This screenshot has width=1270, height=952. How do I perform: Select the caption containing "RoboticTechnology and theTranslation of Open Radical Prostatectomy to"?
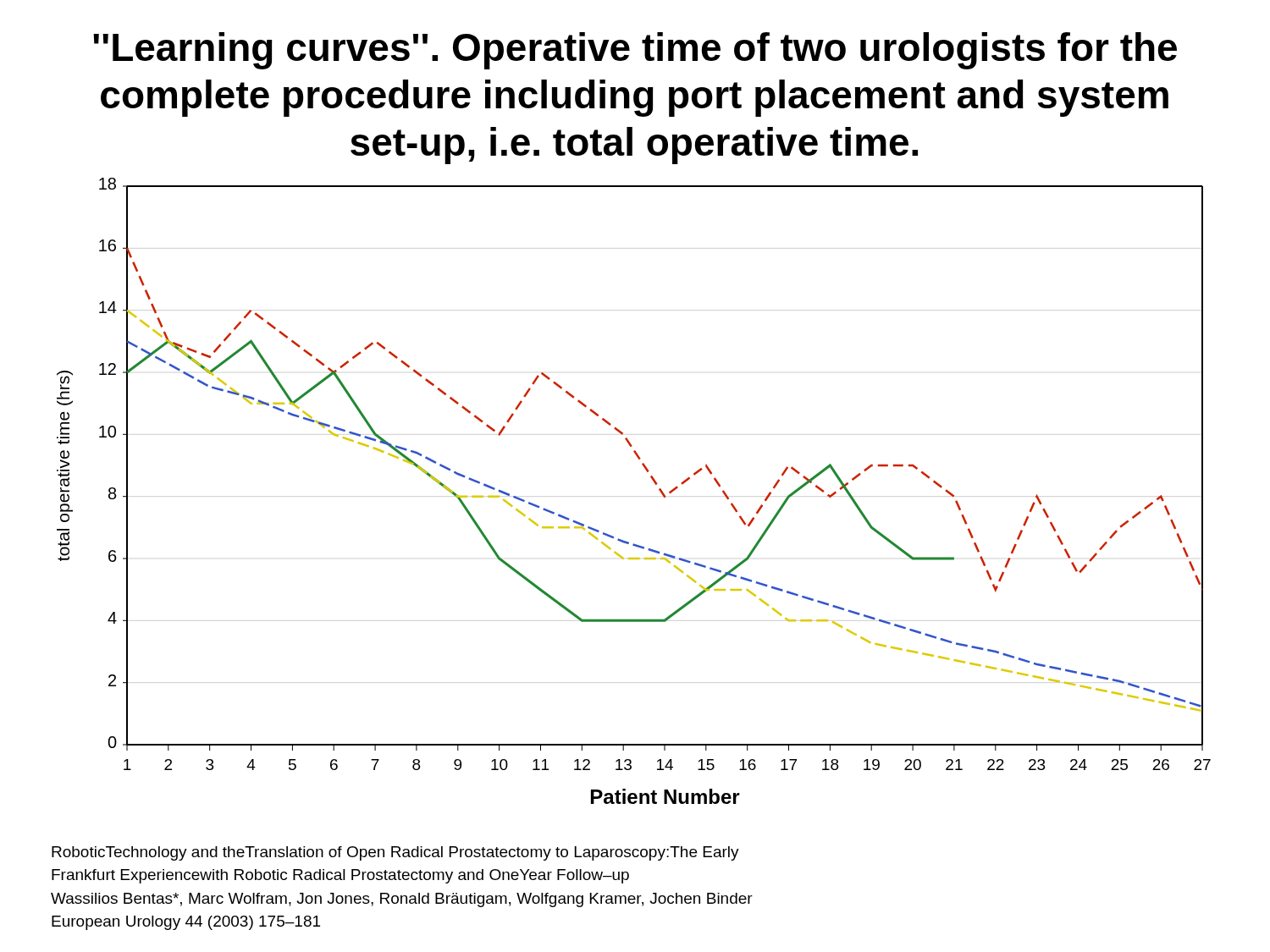(x=402, y=887)
